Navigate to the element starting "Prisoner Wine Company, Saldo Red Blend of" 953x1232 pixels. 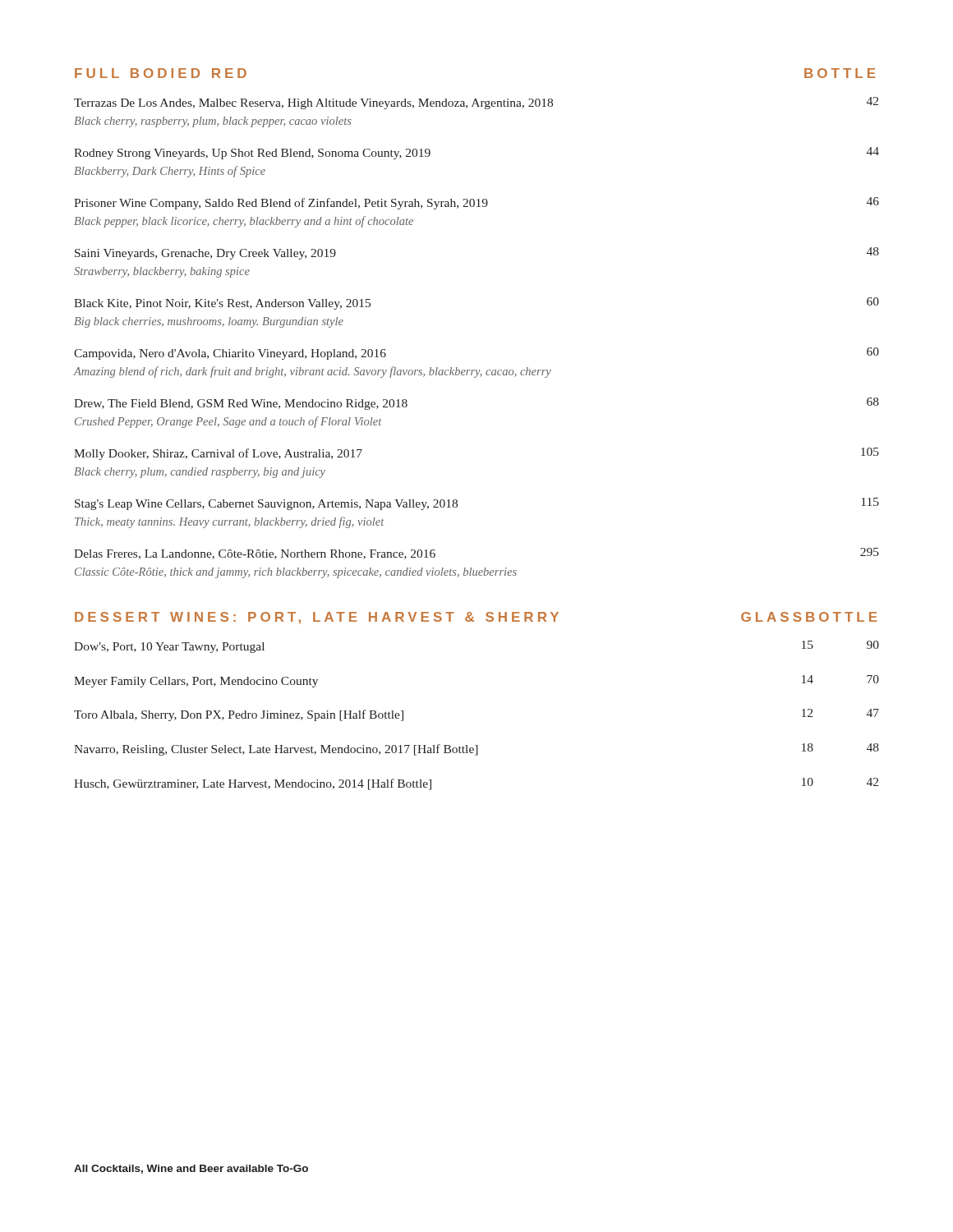(x=476, y=211)
